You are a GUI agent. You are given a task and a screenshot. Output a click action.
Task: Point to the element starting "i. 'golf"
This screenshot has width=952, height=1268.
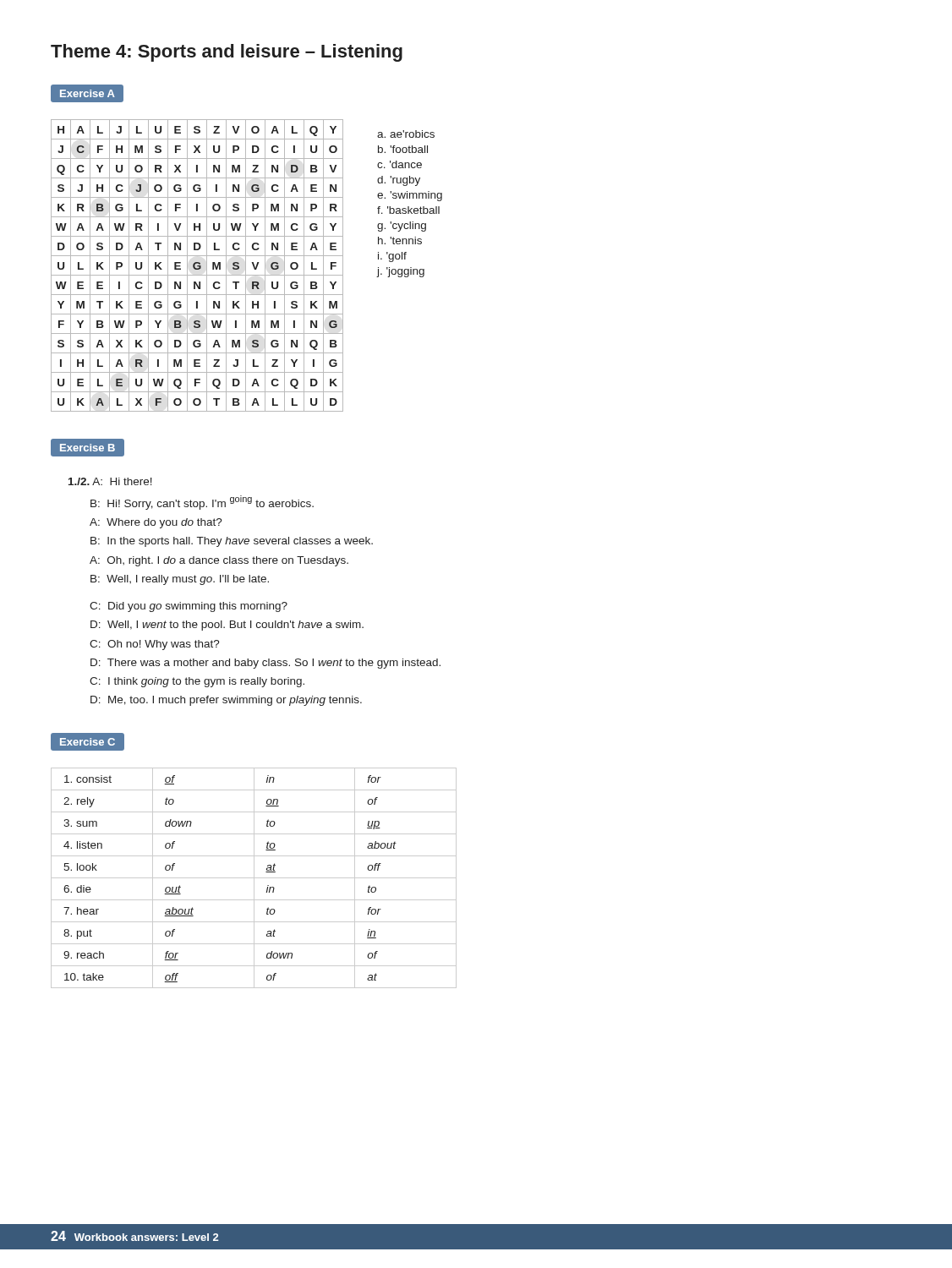click(392, 256)
